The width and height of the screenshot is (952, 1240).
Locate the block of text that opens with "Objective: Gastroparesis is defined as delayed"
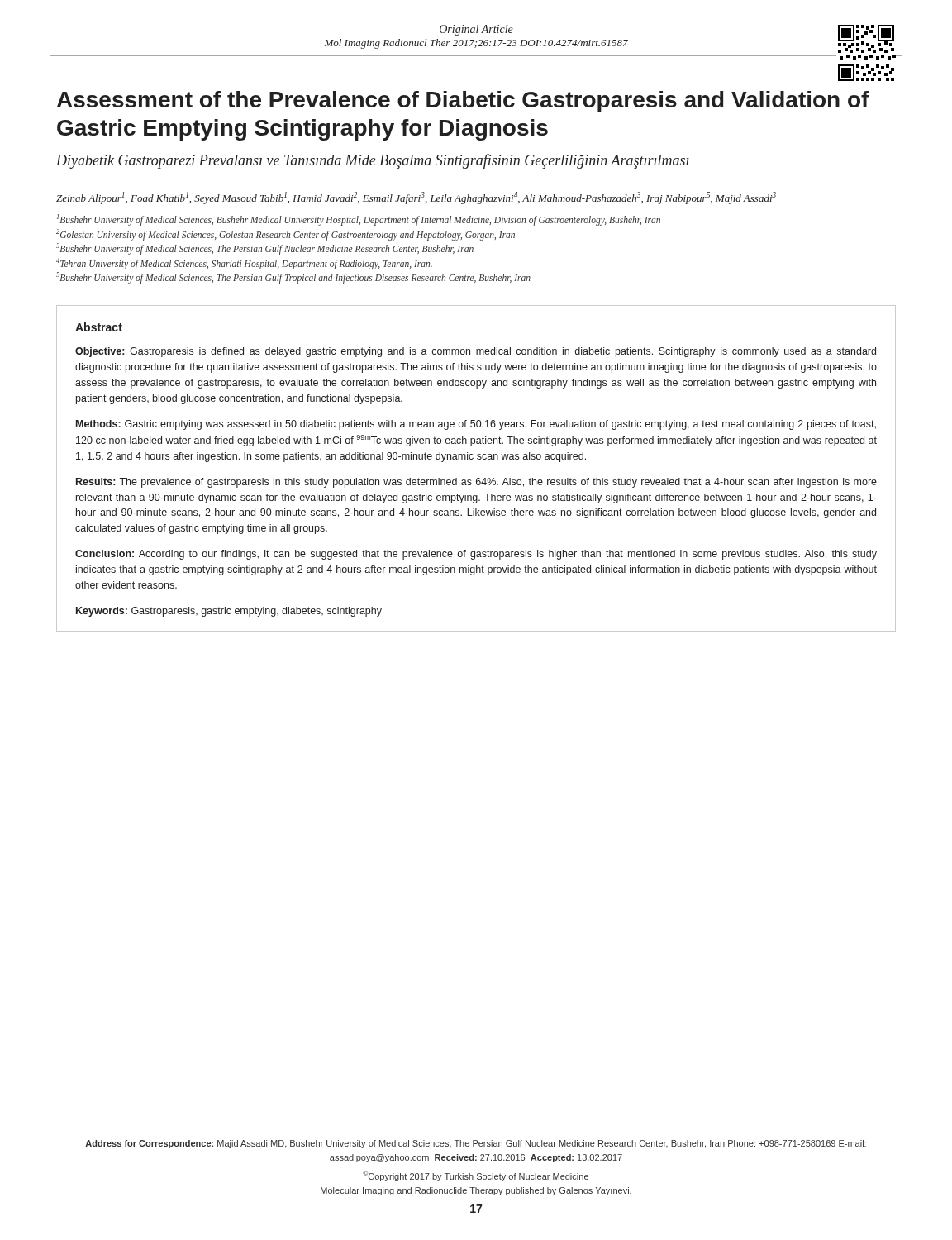coord(476,375)
